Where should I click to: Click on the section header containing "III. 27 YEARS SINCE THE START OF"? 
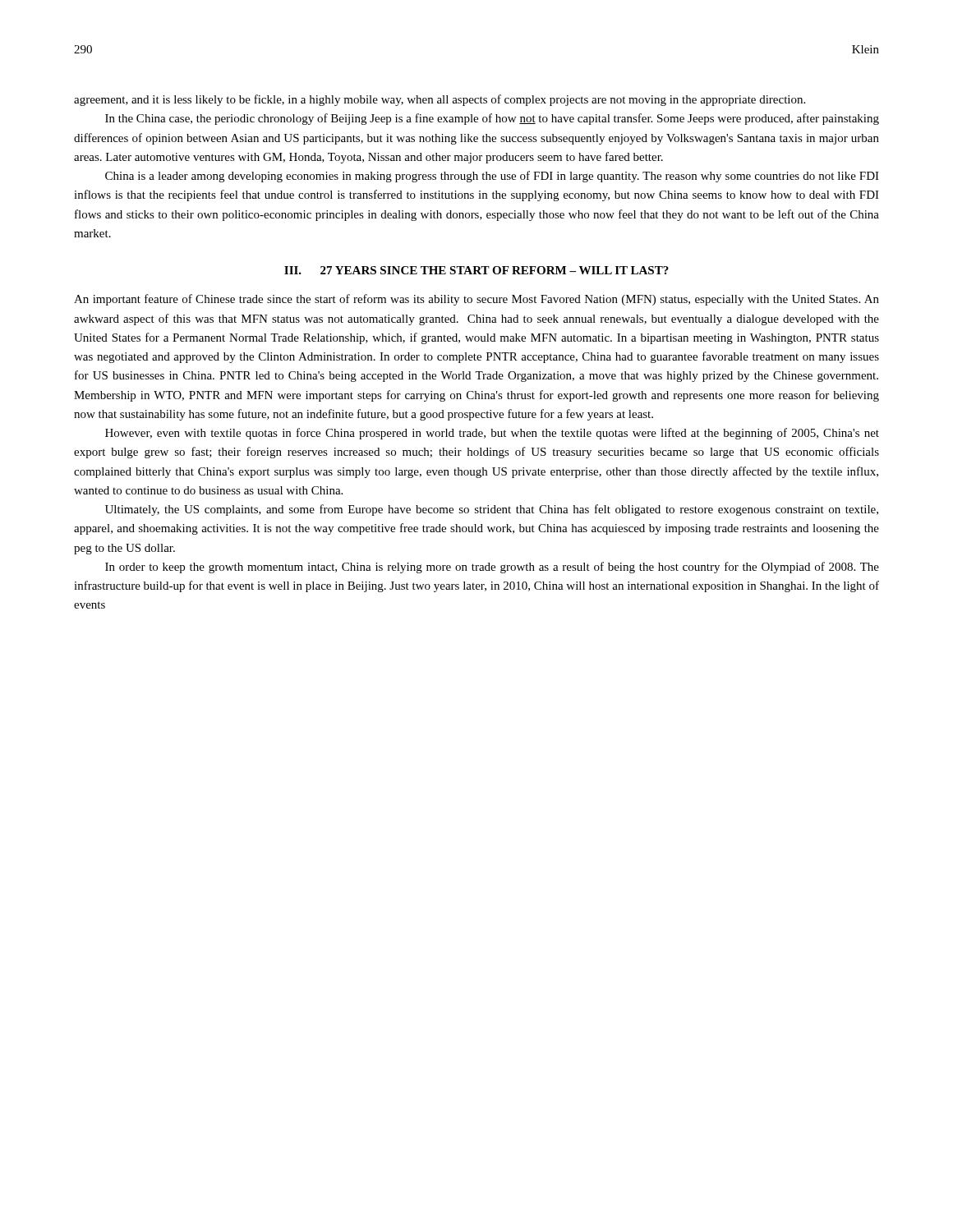476,270
